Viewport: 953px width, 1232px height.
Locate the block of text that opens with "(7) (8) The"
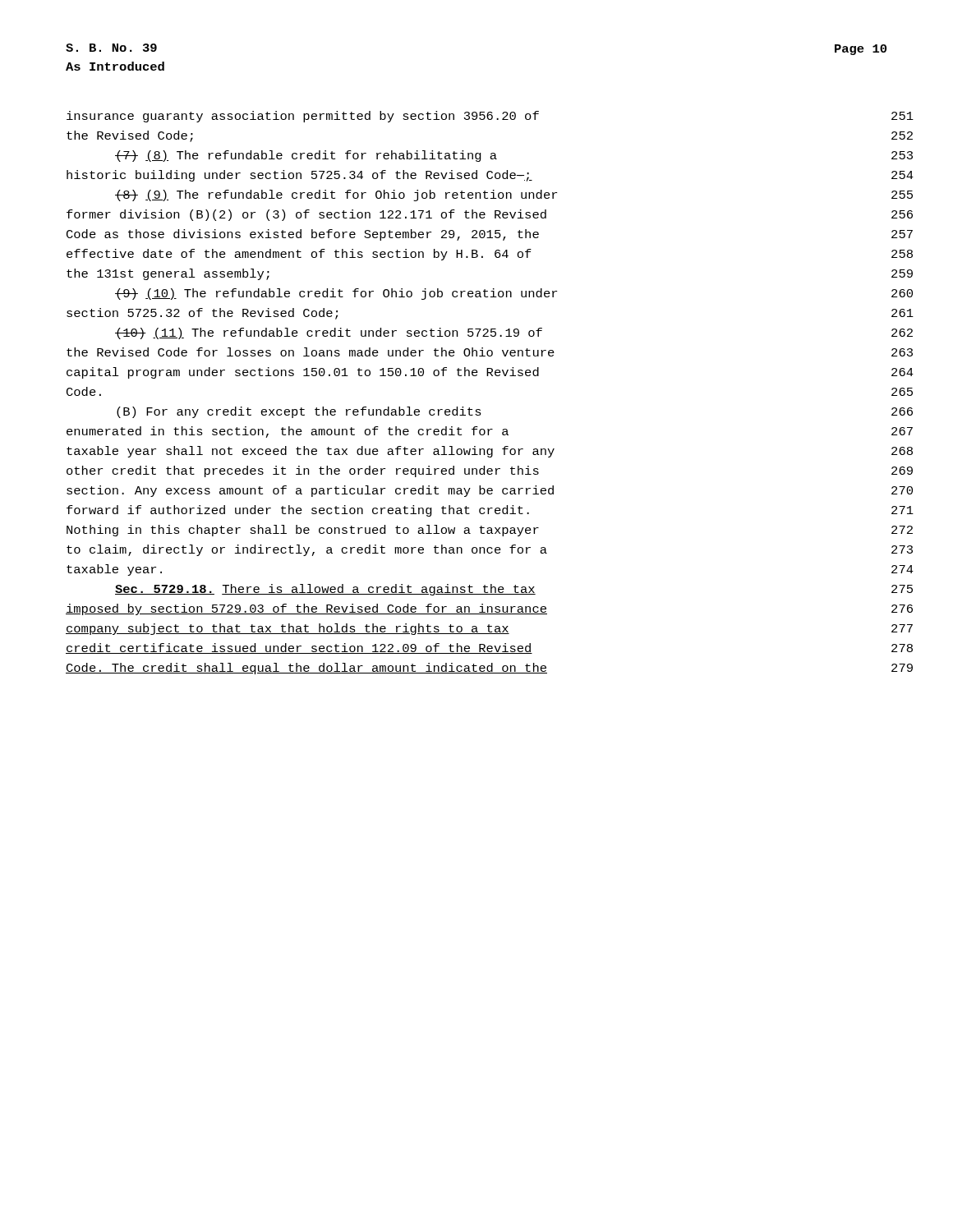tap(456, 166)
